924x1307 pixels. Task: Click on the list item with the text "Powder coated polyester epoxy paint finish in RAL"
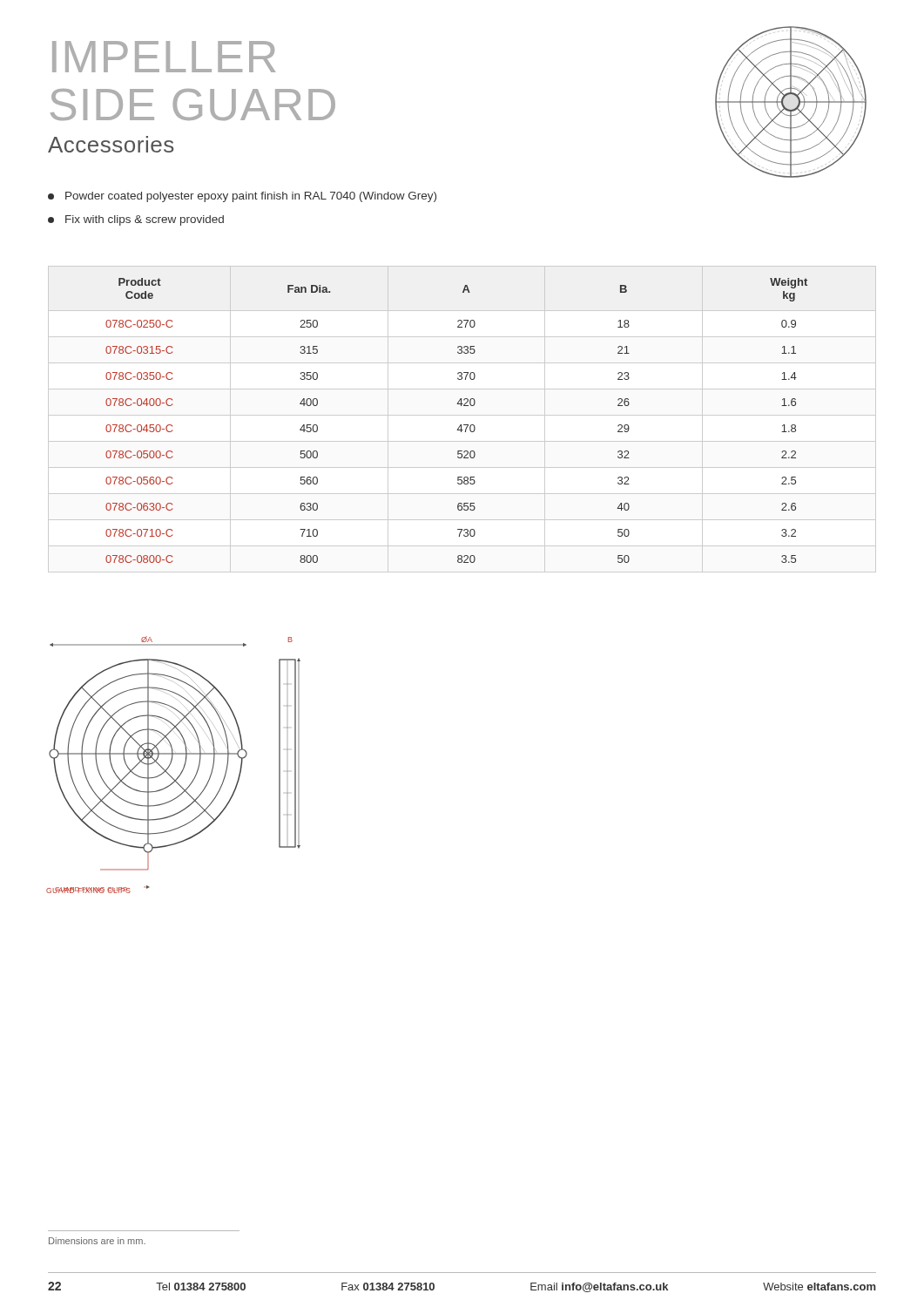click(243, 196)
